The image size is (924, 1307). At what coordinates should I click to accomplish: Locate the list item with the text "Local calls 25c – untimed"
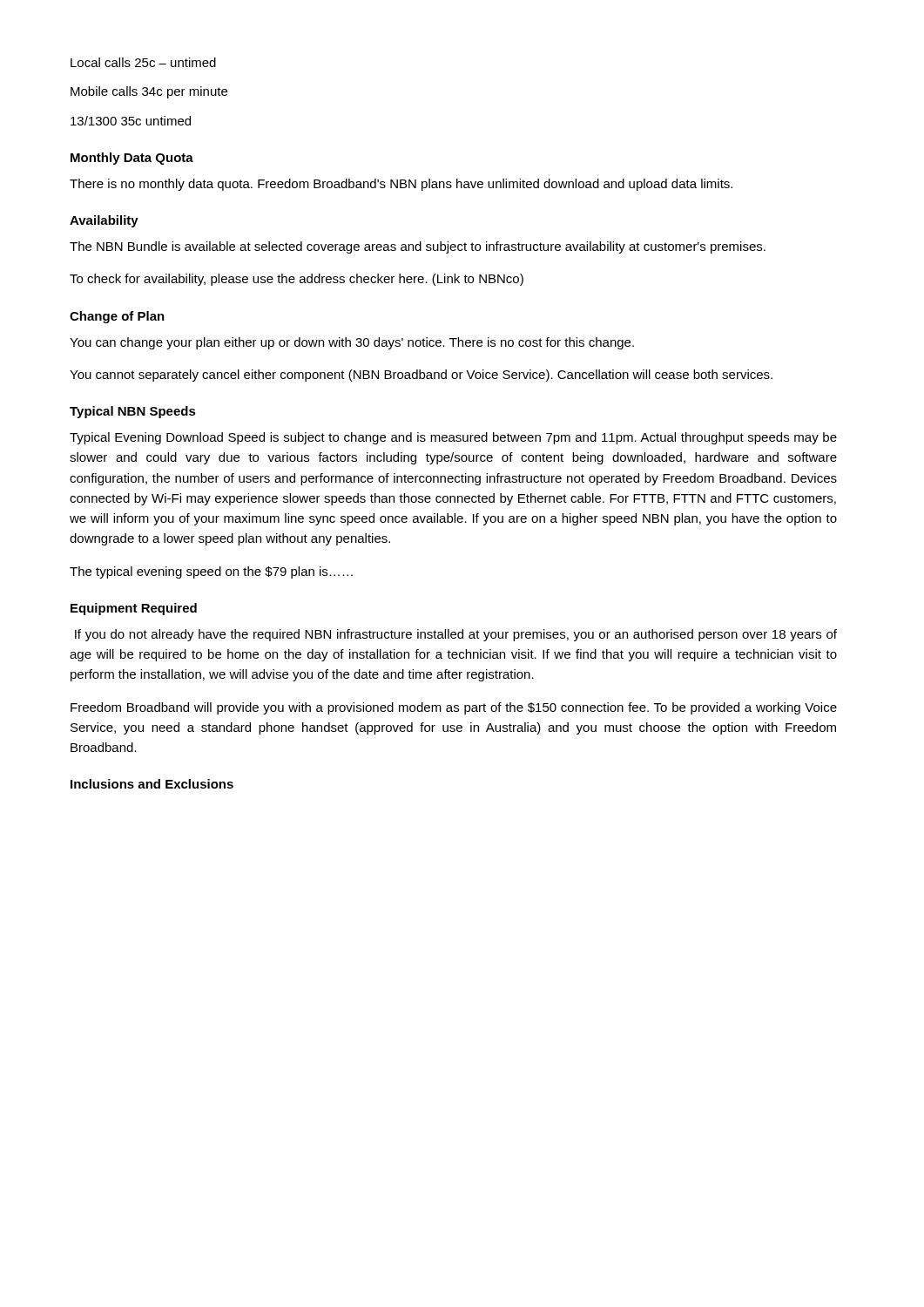pyautogui.click(x=143, y=62)
